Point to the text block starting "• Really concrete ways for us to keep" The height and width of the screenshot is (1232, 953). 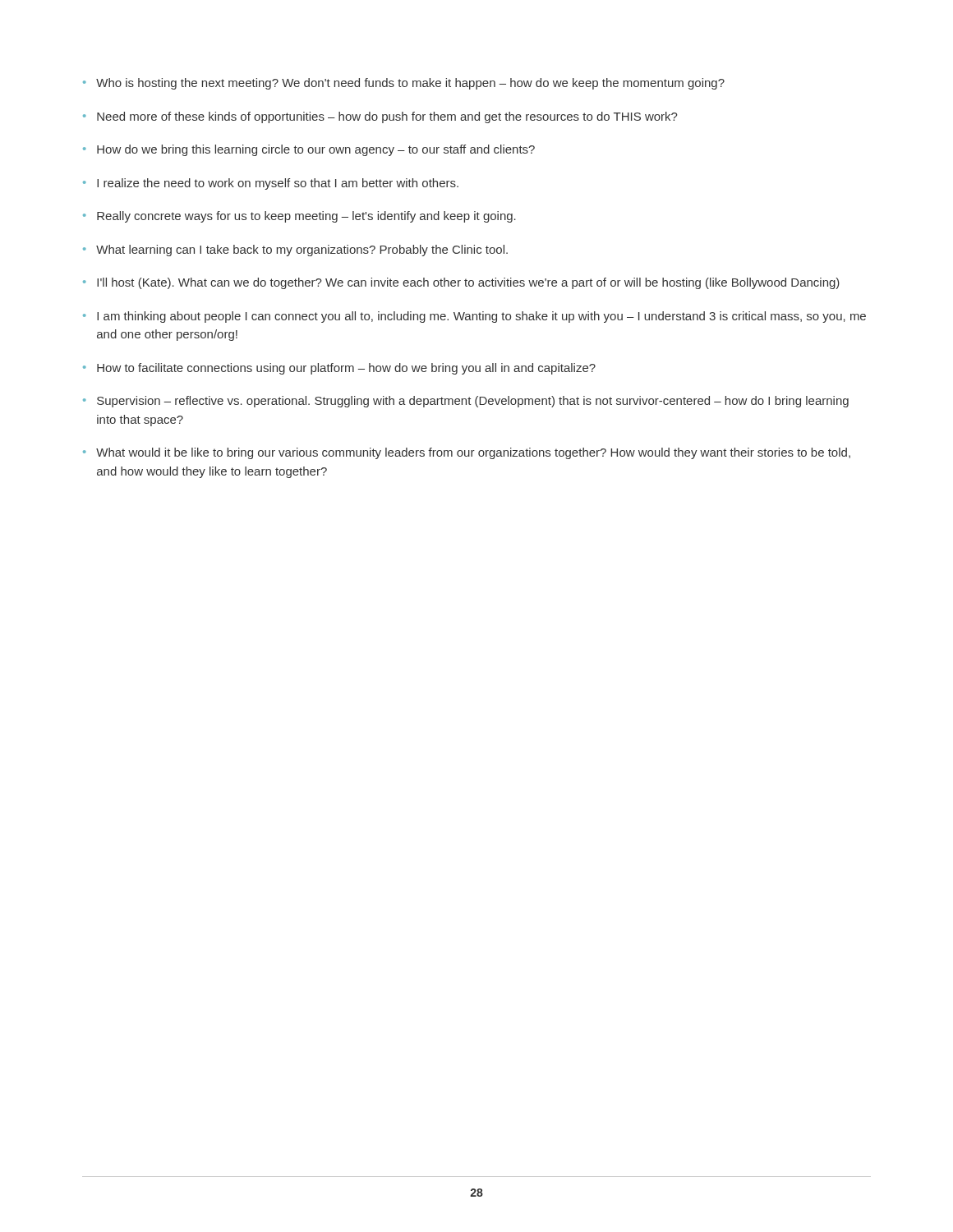pyautogui.click(x=299, y=216)
